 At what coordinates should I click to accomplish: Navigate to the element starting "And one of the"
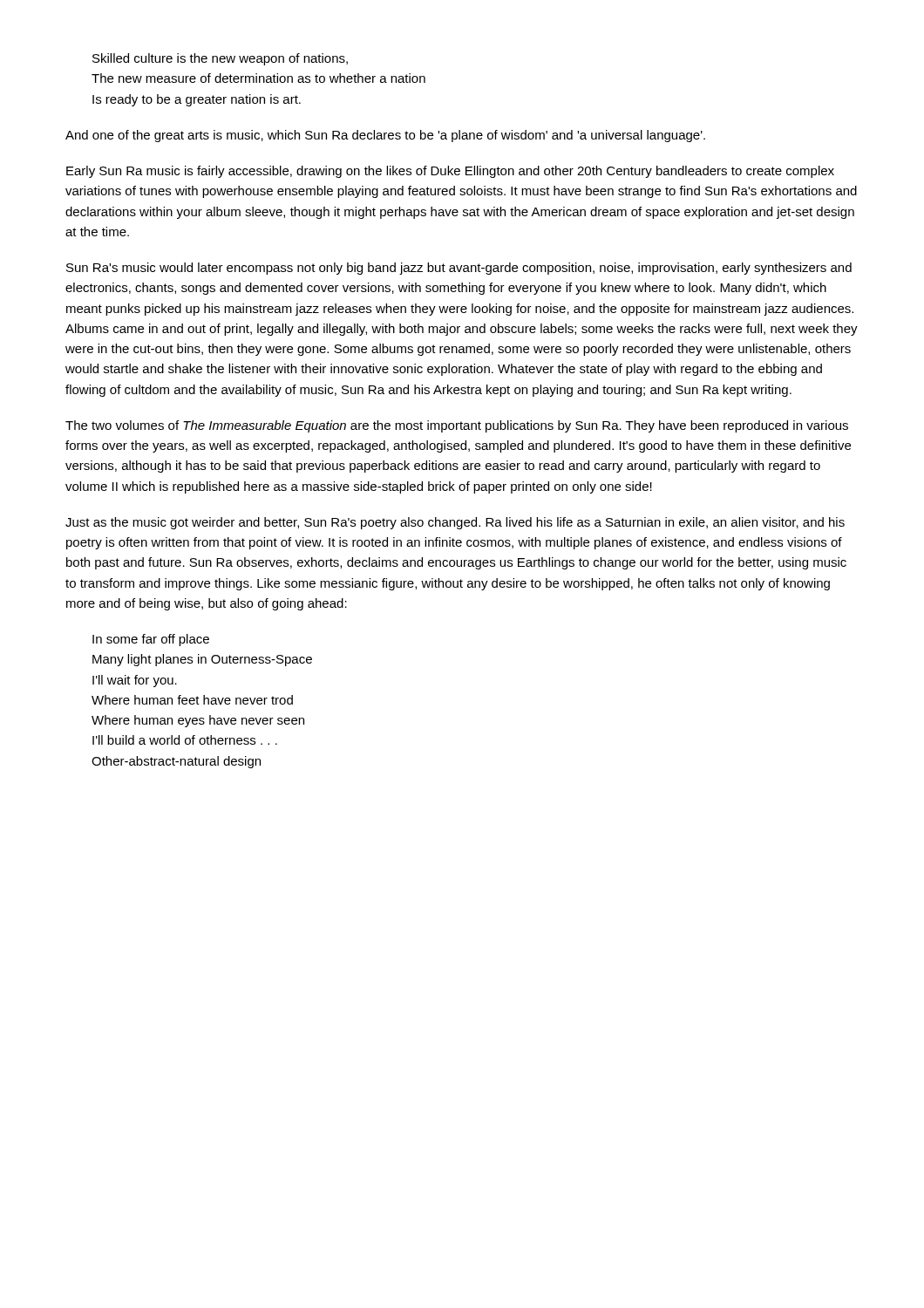pyautogui.click(x=386, y=135)
